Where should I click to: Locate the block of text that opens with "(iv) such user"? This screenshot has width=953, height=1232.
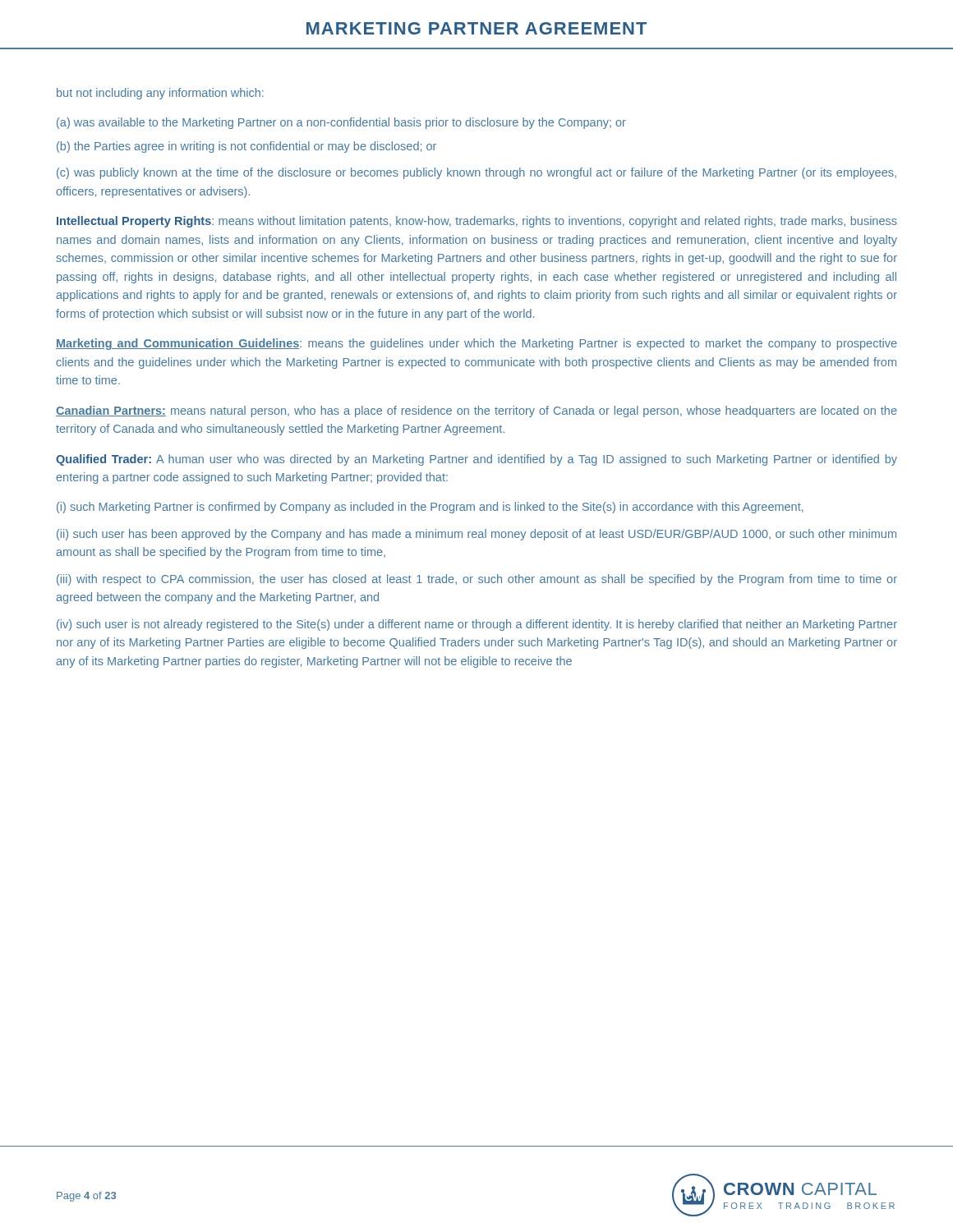pyautogui.click(x=476, y=642)
